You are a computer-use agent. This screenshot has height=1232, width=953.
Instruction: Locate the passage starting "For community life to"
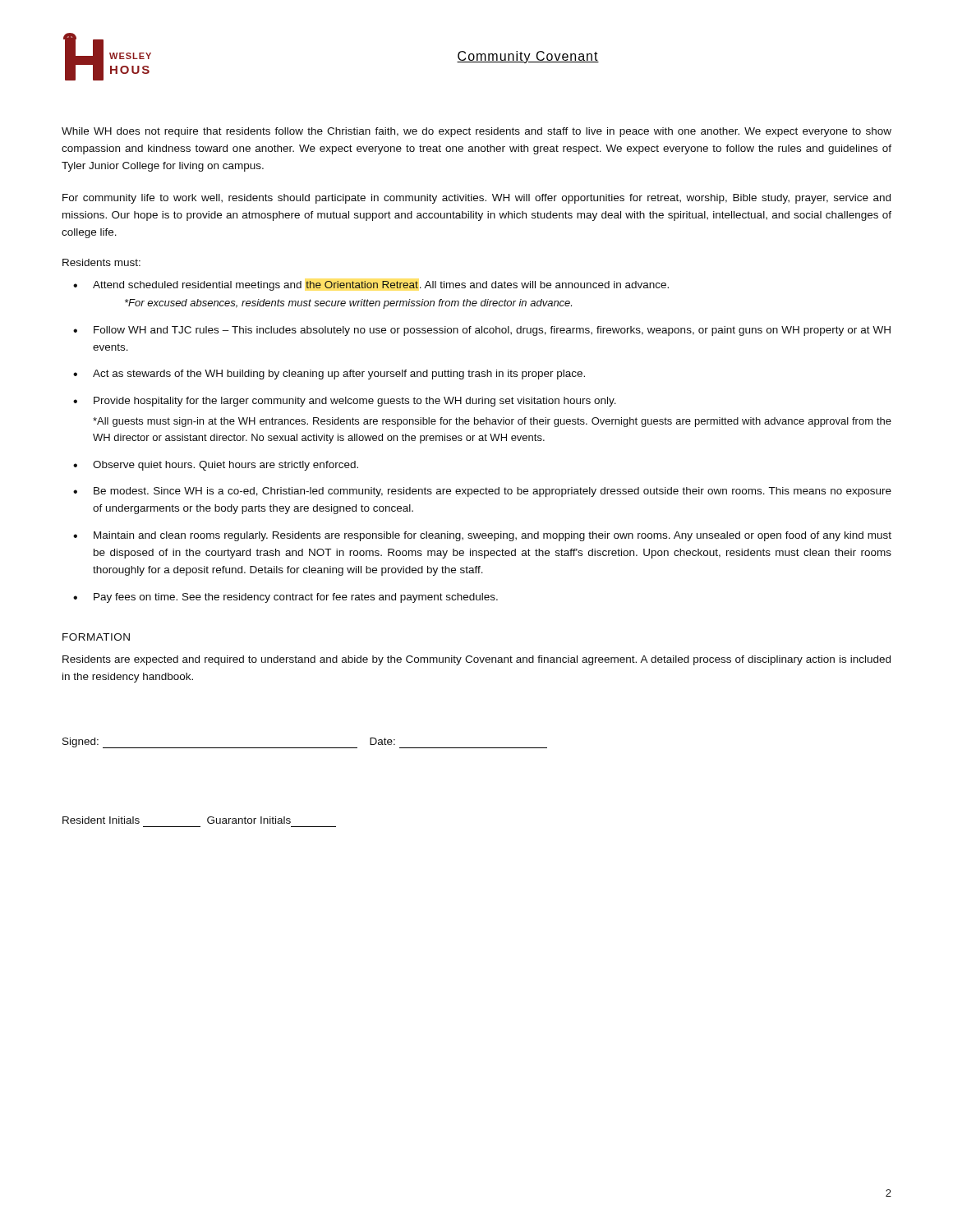[476, 215]
